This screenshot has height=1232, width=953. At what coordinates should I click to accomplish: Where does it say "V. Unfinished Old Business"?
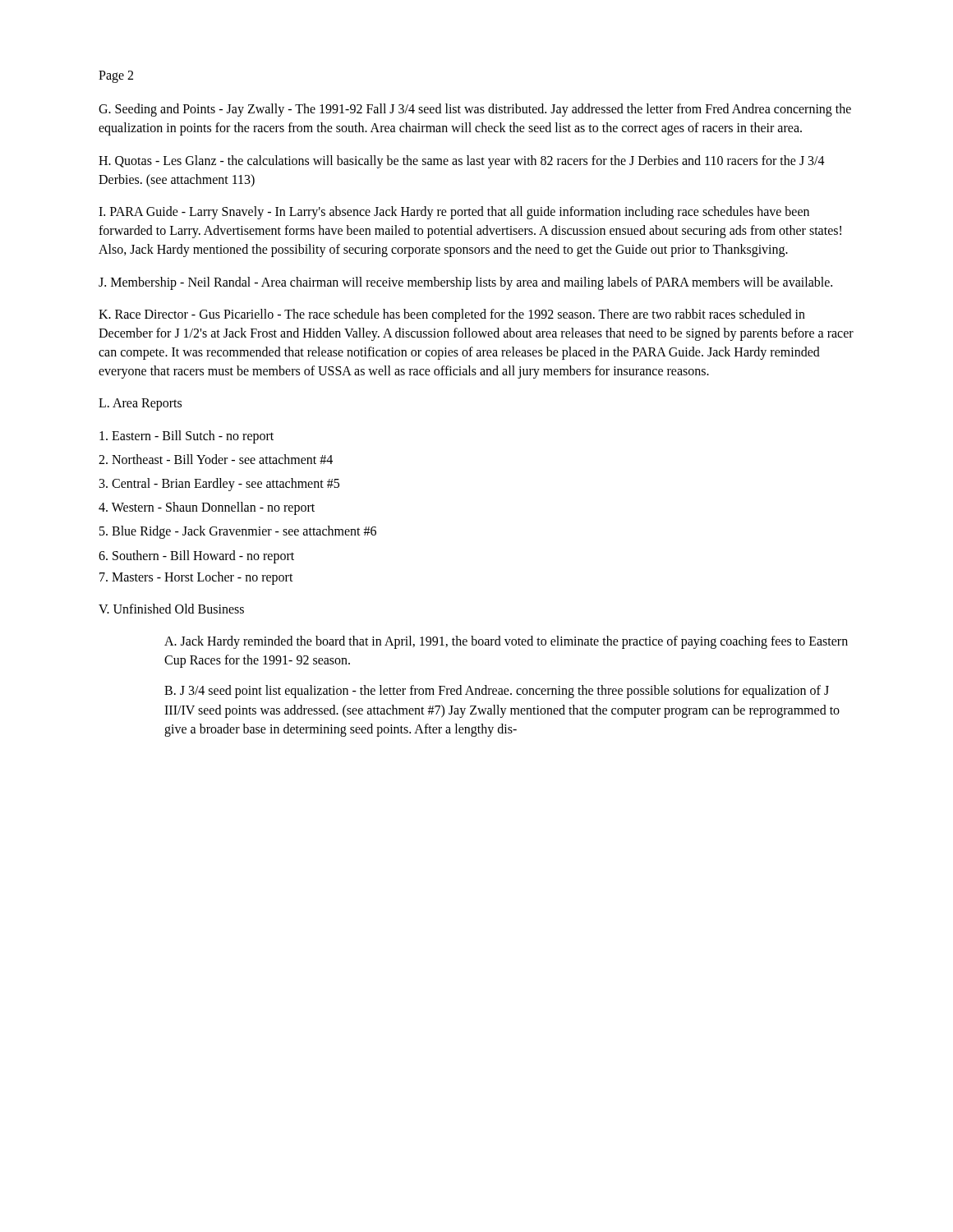[171, 609]
